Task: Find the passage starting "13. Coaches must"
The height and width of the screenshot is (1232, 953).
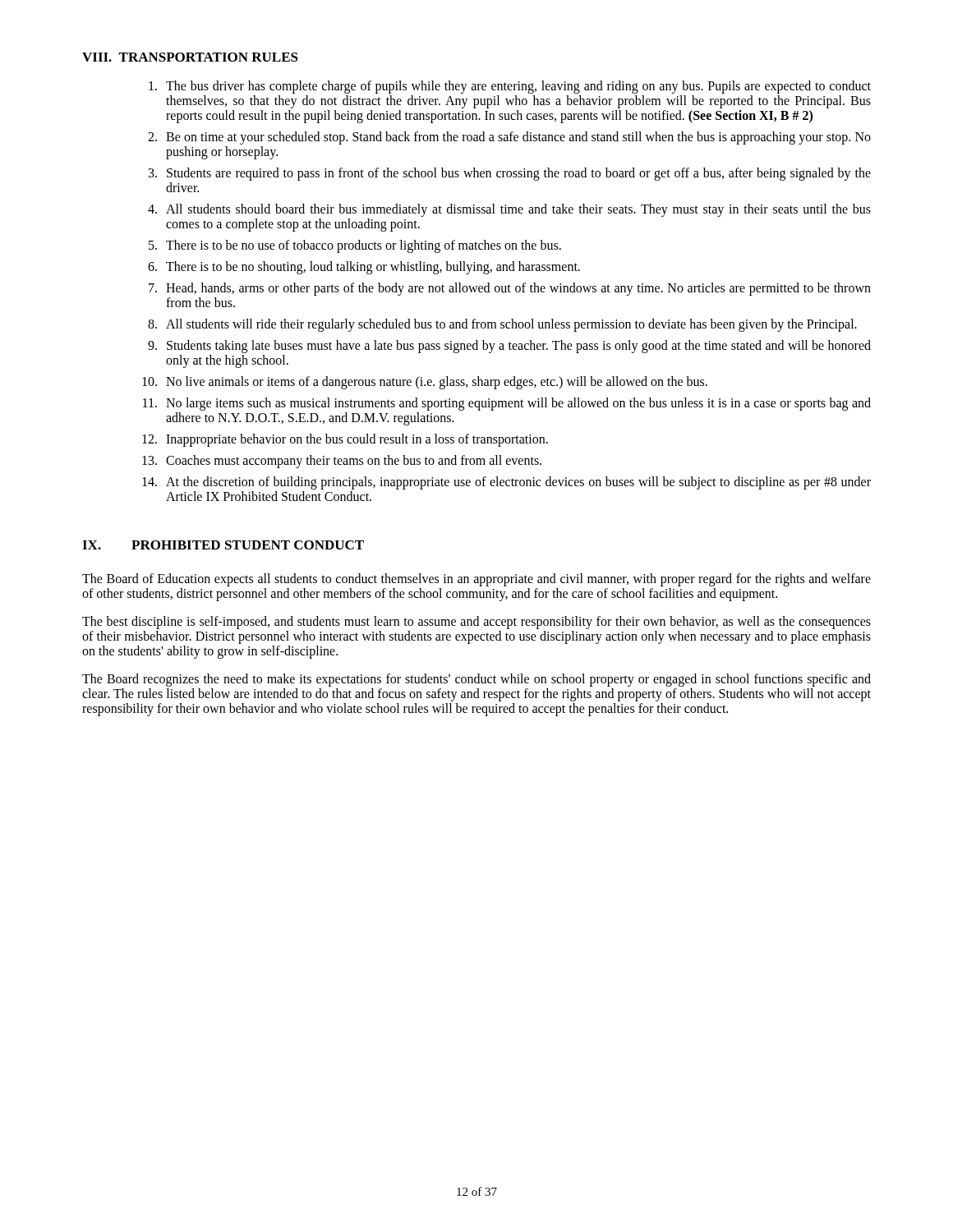Action: coord(501,461)
